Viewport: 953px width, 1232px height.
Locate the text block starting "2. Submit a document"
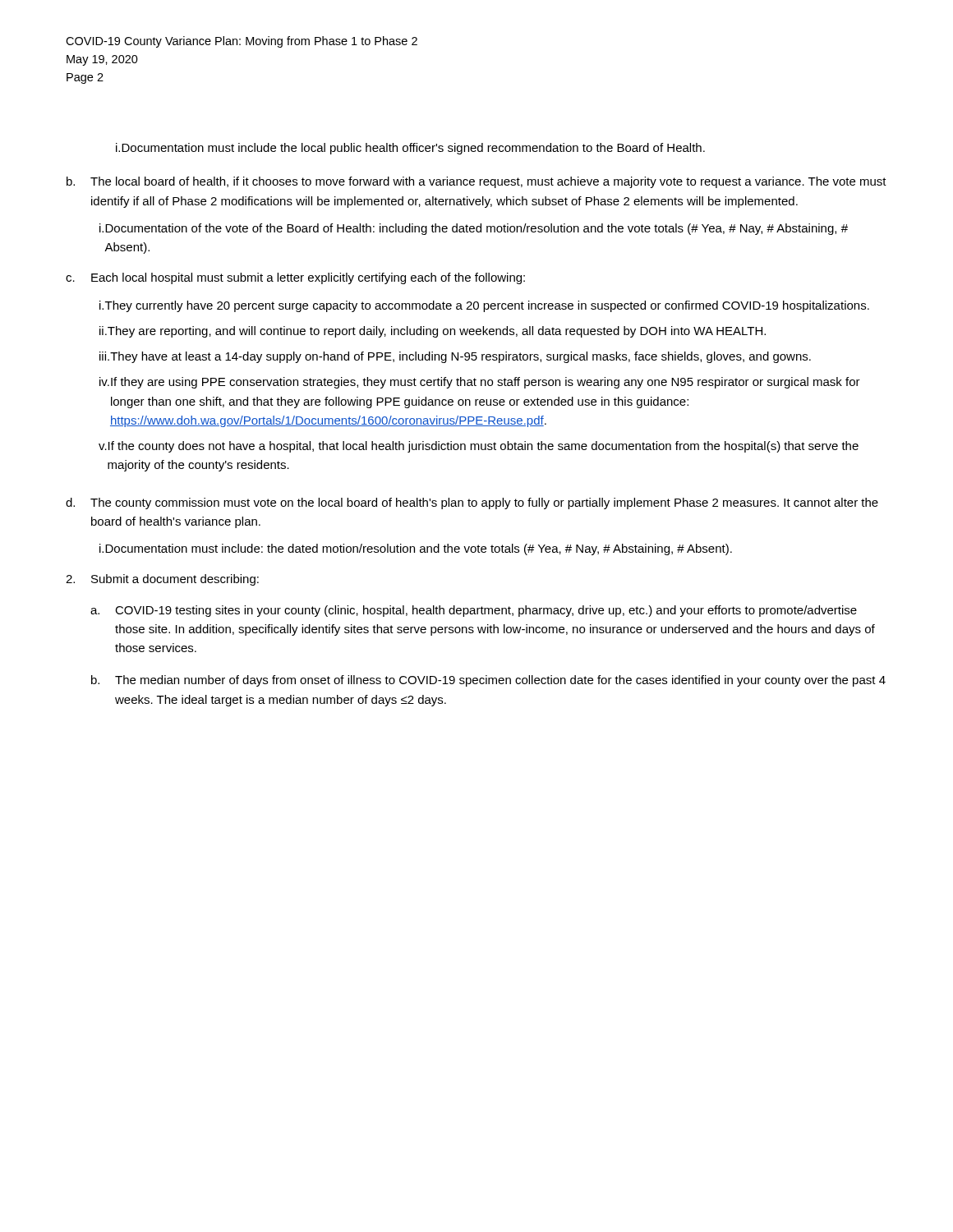coord(162,580)
